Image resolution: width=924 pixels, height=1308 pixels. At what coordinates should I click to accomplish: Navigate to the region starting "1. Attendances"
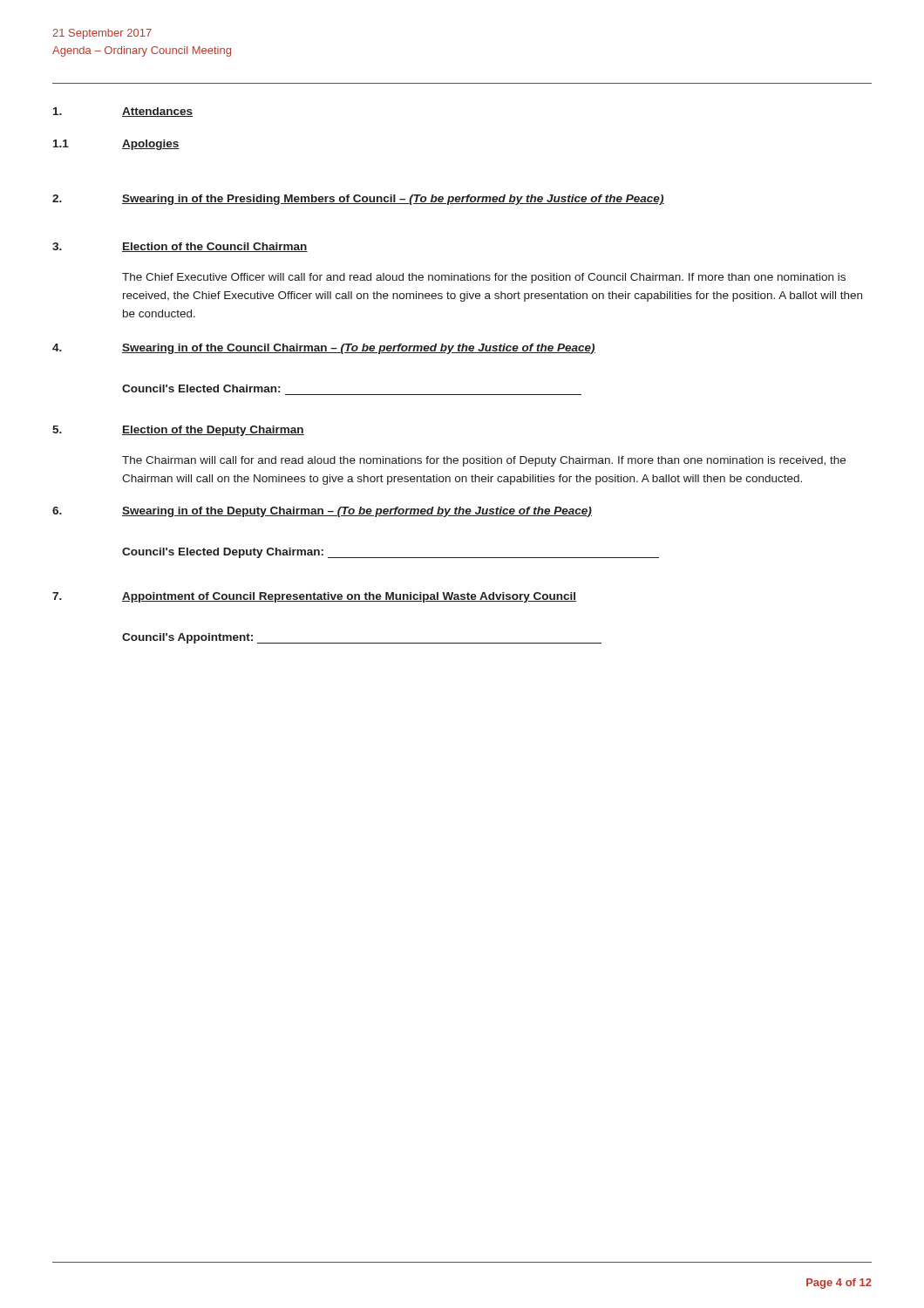click(x=123, y=112)
